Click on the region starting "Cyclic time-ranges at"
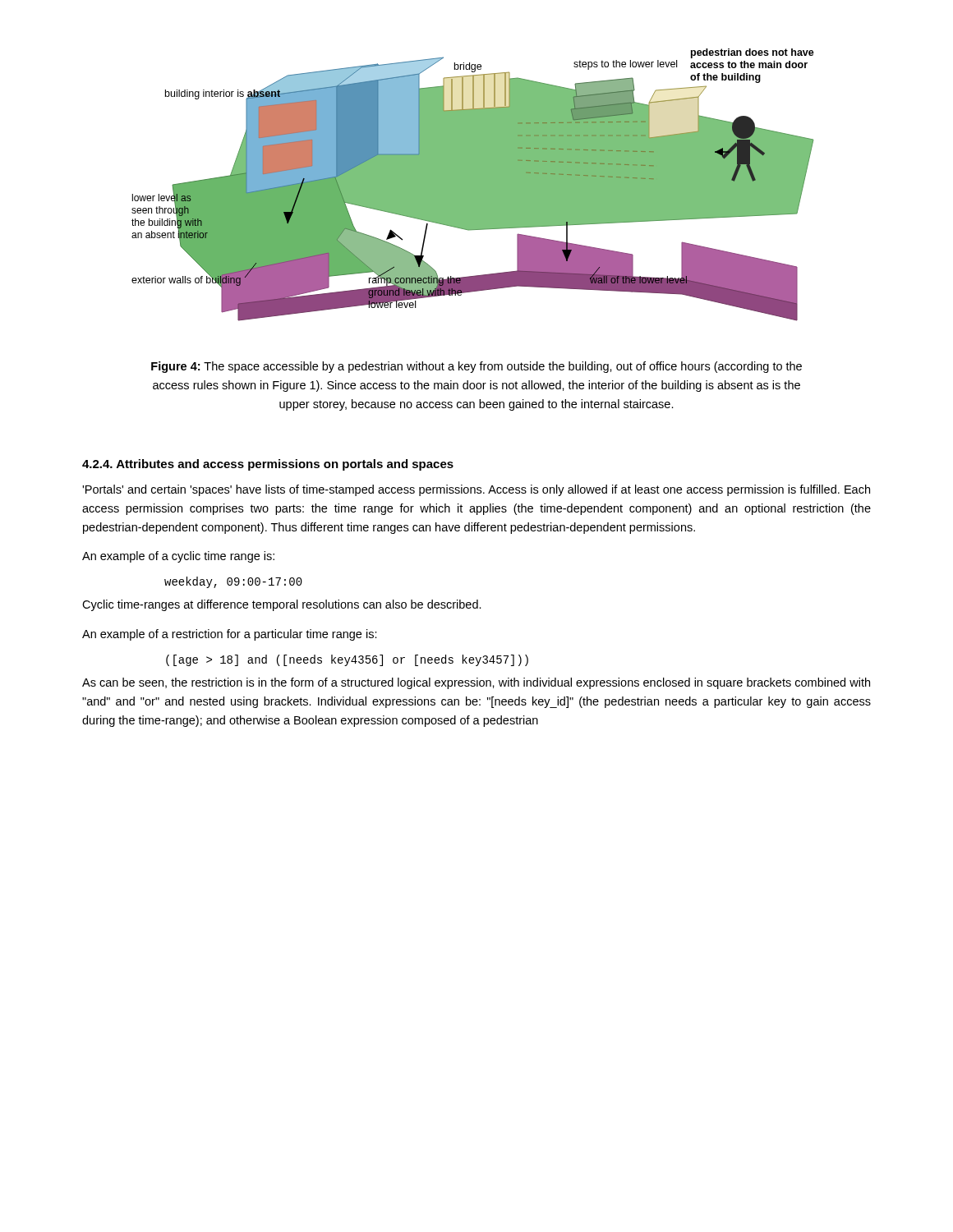This screenshot has width=953, height=1232. click(282, 605)
